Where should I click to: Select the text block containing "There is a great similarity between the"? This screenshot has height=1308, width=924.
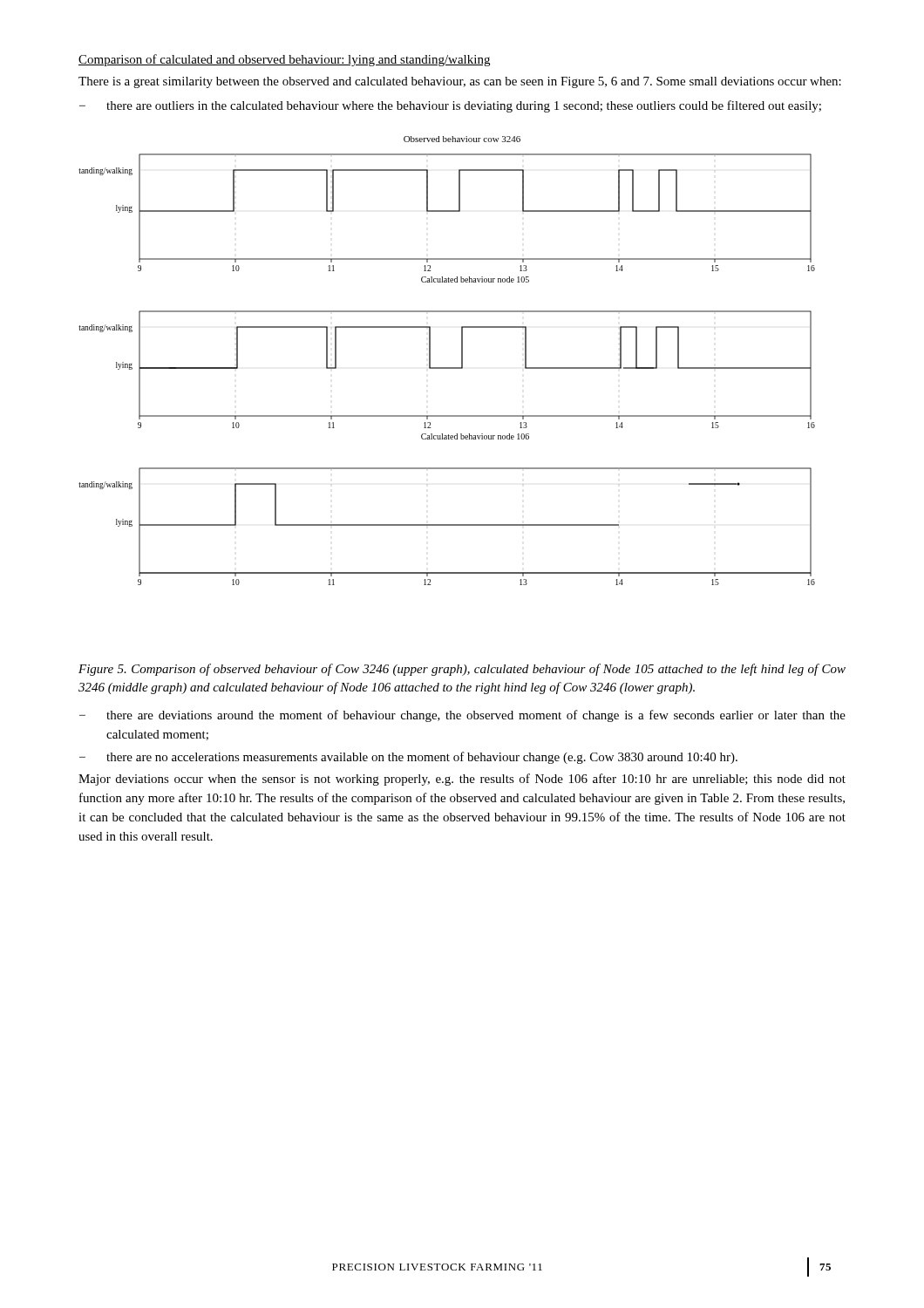click(460, 81)
